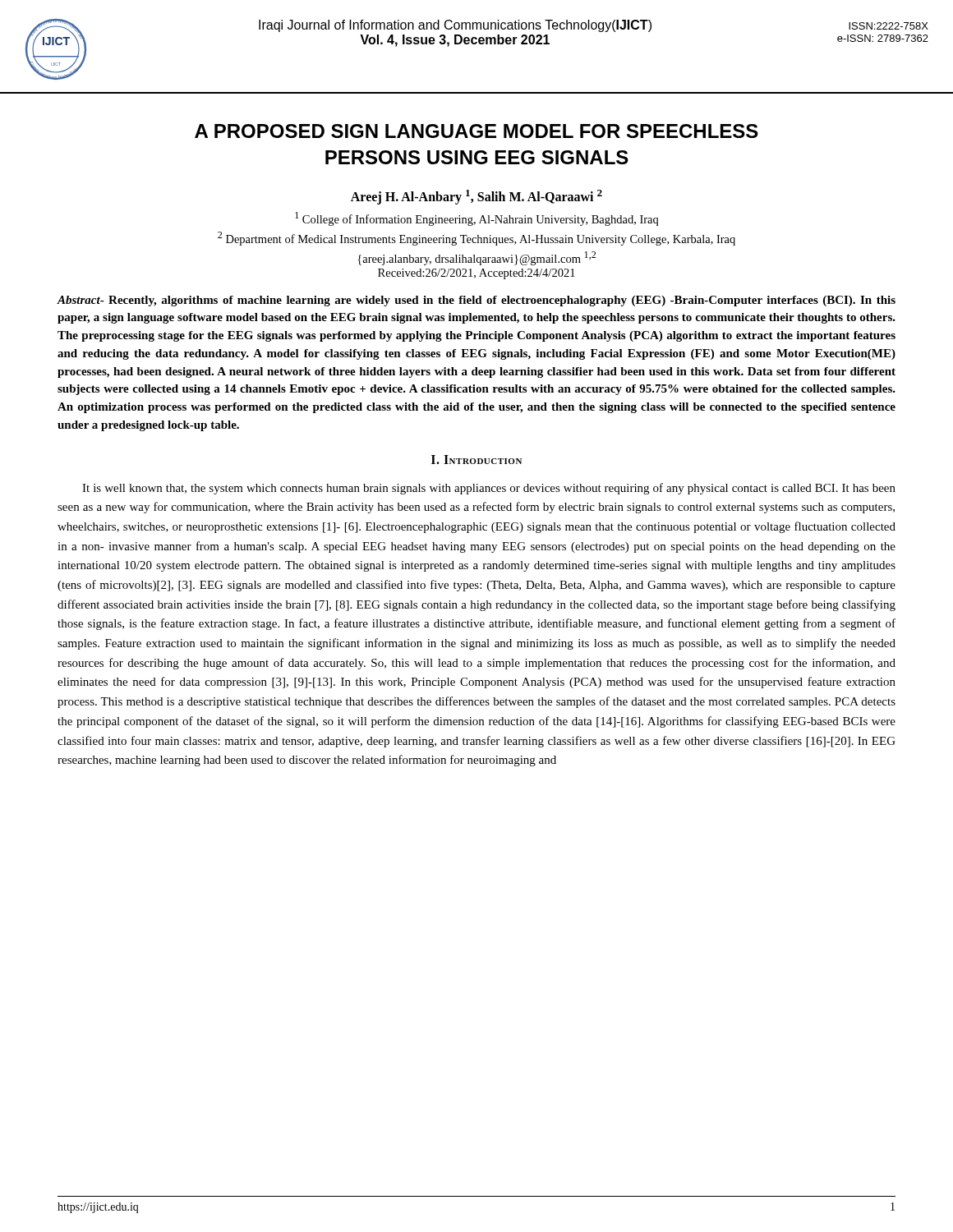Find the text block containing "Areej H. Al-Anbary"
The image size is (953, 1232).
coord(476,195)
